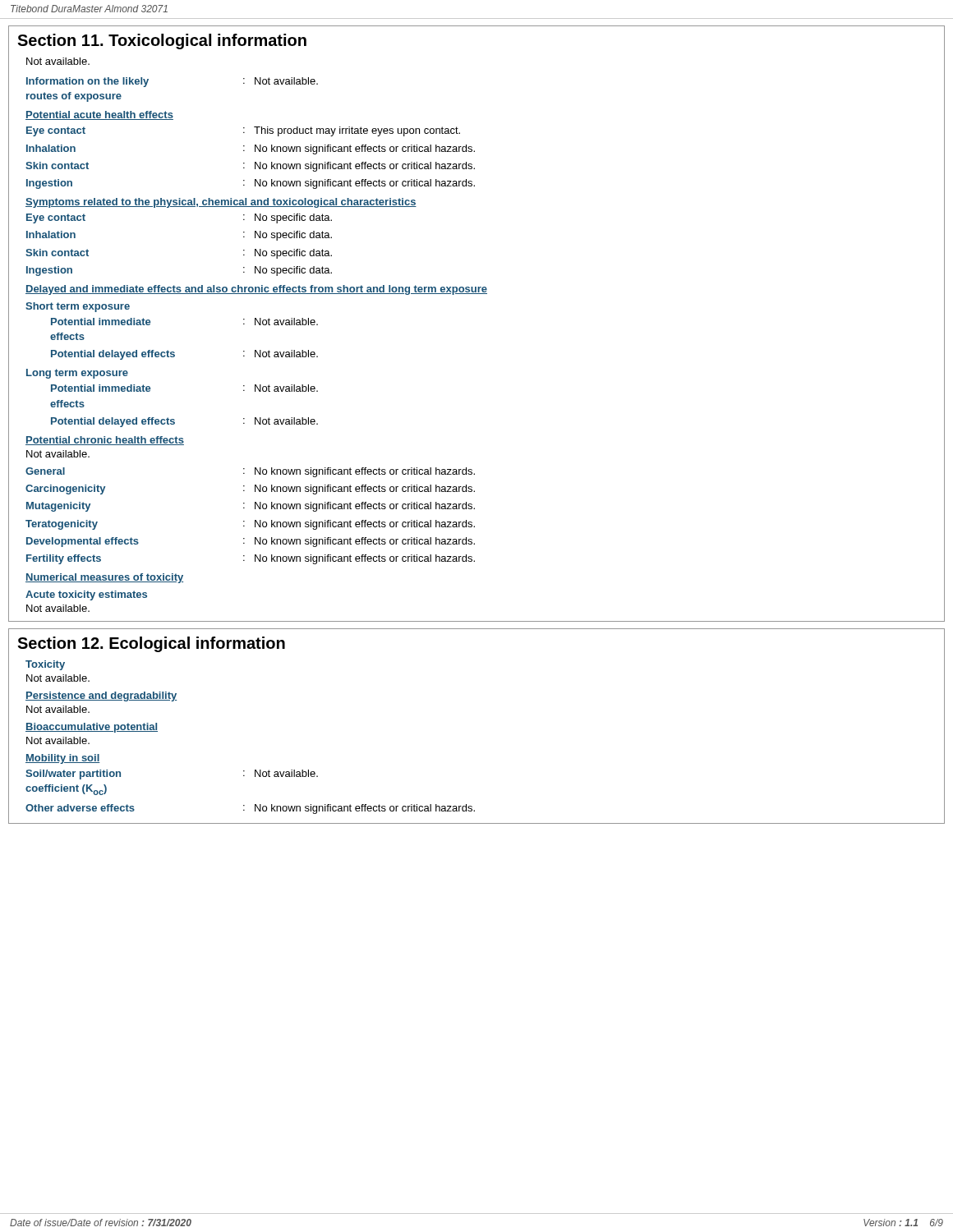Image resolution: width=953 pixels, height=1232 pixels.
Task: Click on the text block containing "Mutagenicity : No"
Action: 251,506
